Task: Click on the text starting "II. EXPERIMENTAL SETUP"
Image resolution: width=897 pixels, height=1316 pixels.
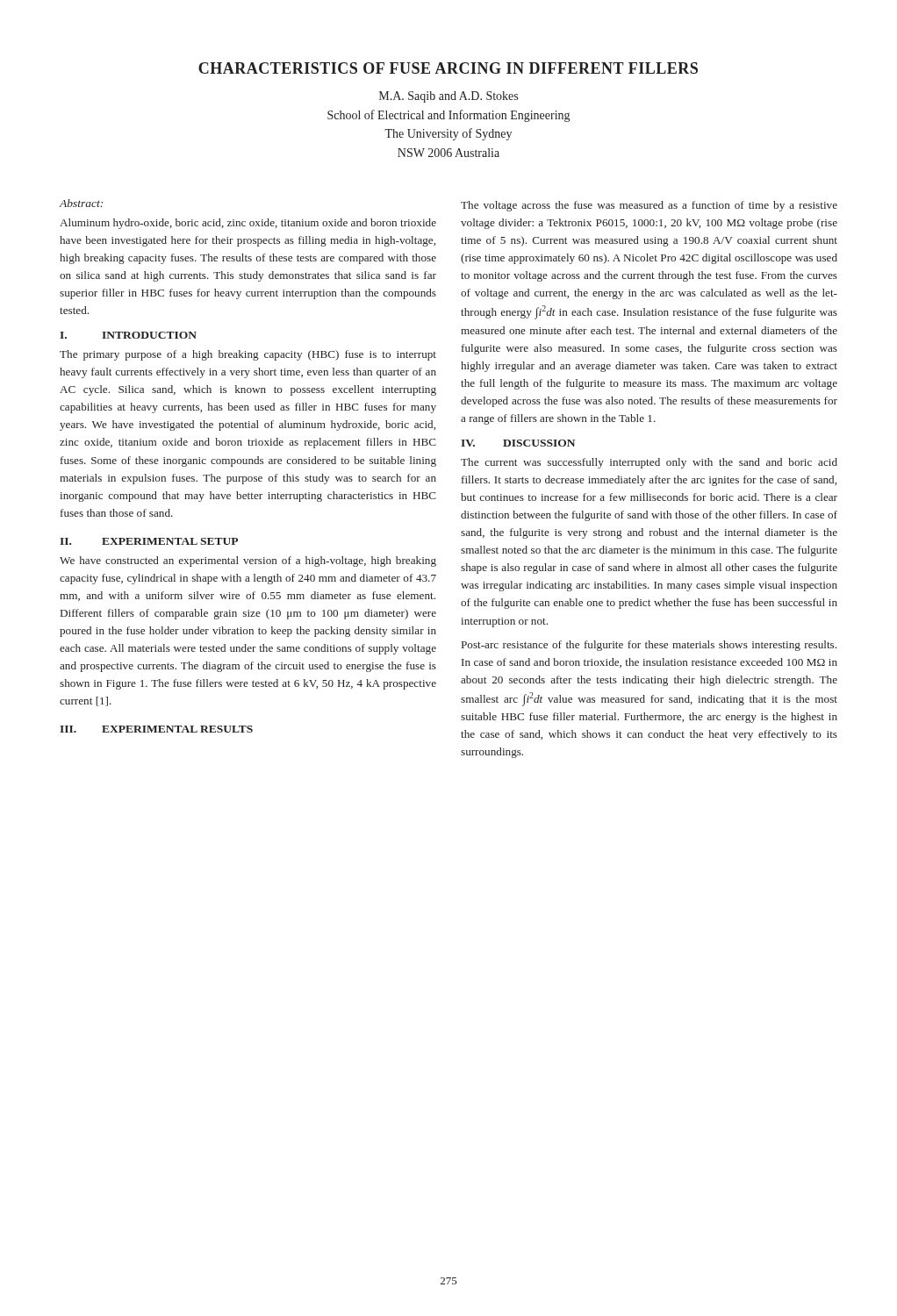Action: tap(248, 541)
